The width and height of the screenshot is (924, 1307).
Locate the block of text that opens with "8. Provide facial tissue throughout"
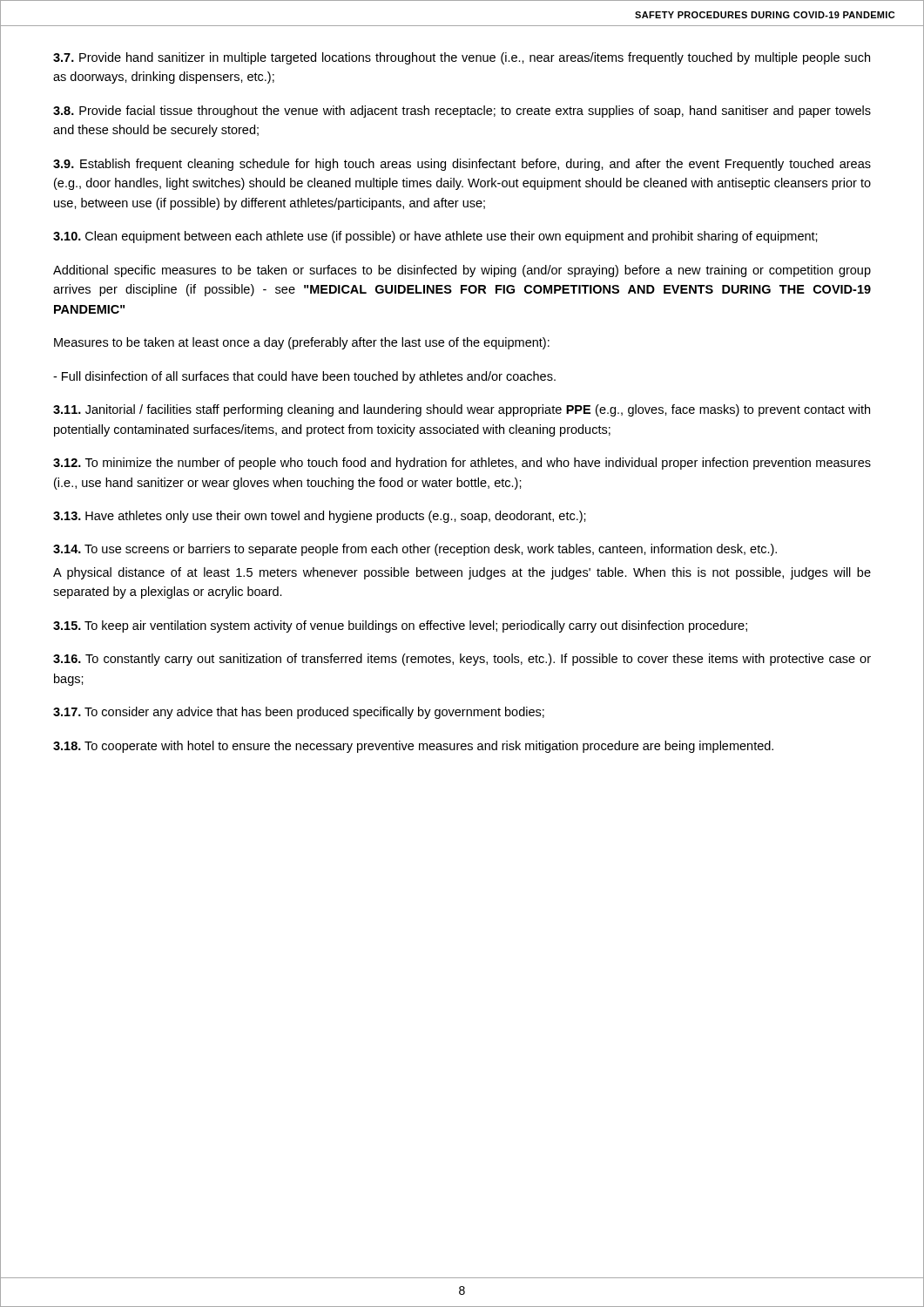462,120
